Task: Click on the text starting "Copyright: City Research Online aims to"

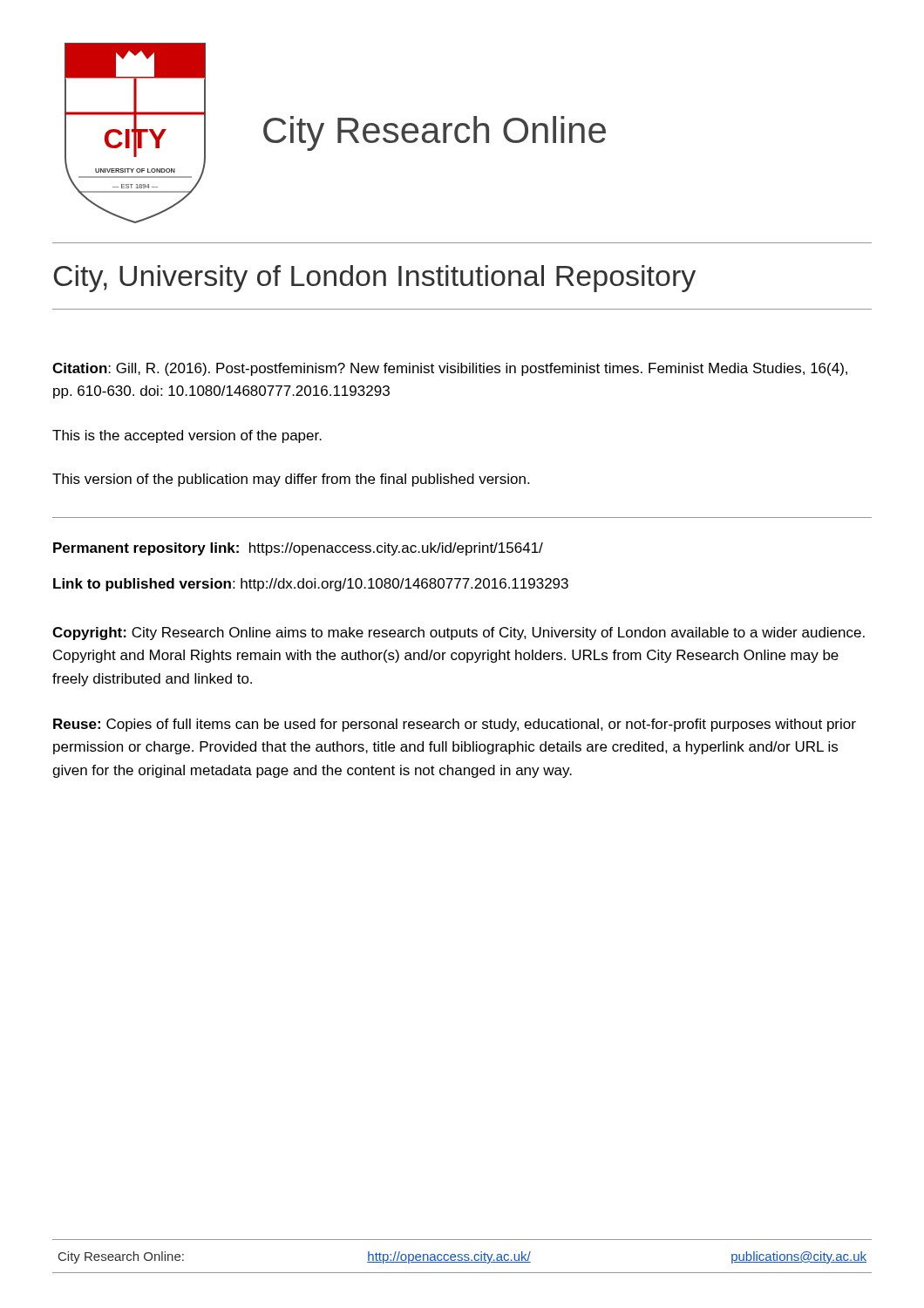Action: pos(459,656)
